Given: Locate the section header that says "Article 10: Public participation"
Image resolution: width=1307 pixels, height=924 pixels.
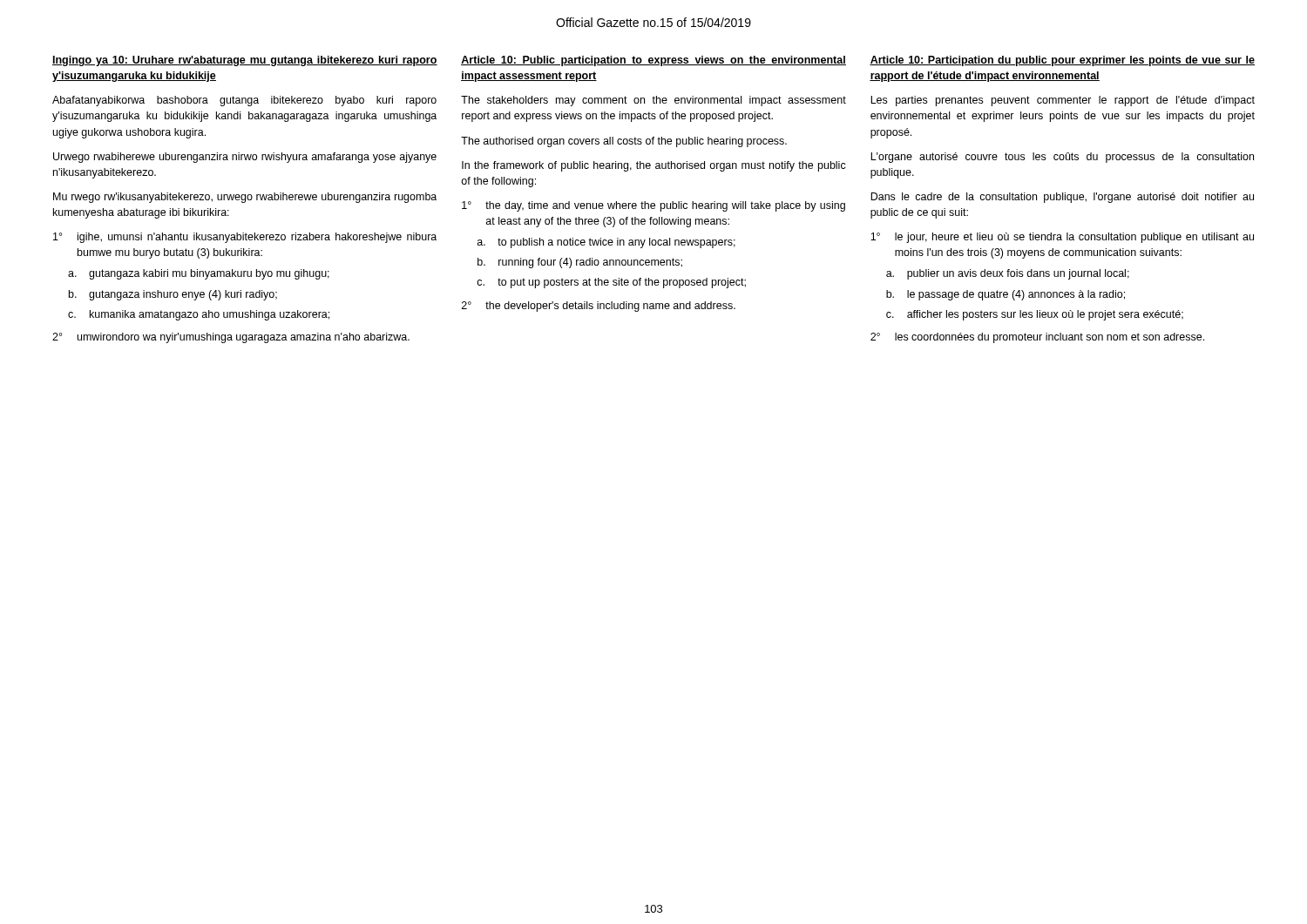Looking at the screenshot, I should (654, 68).
